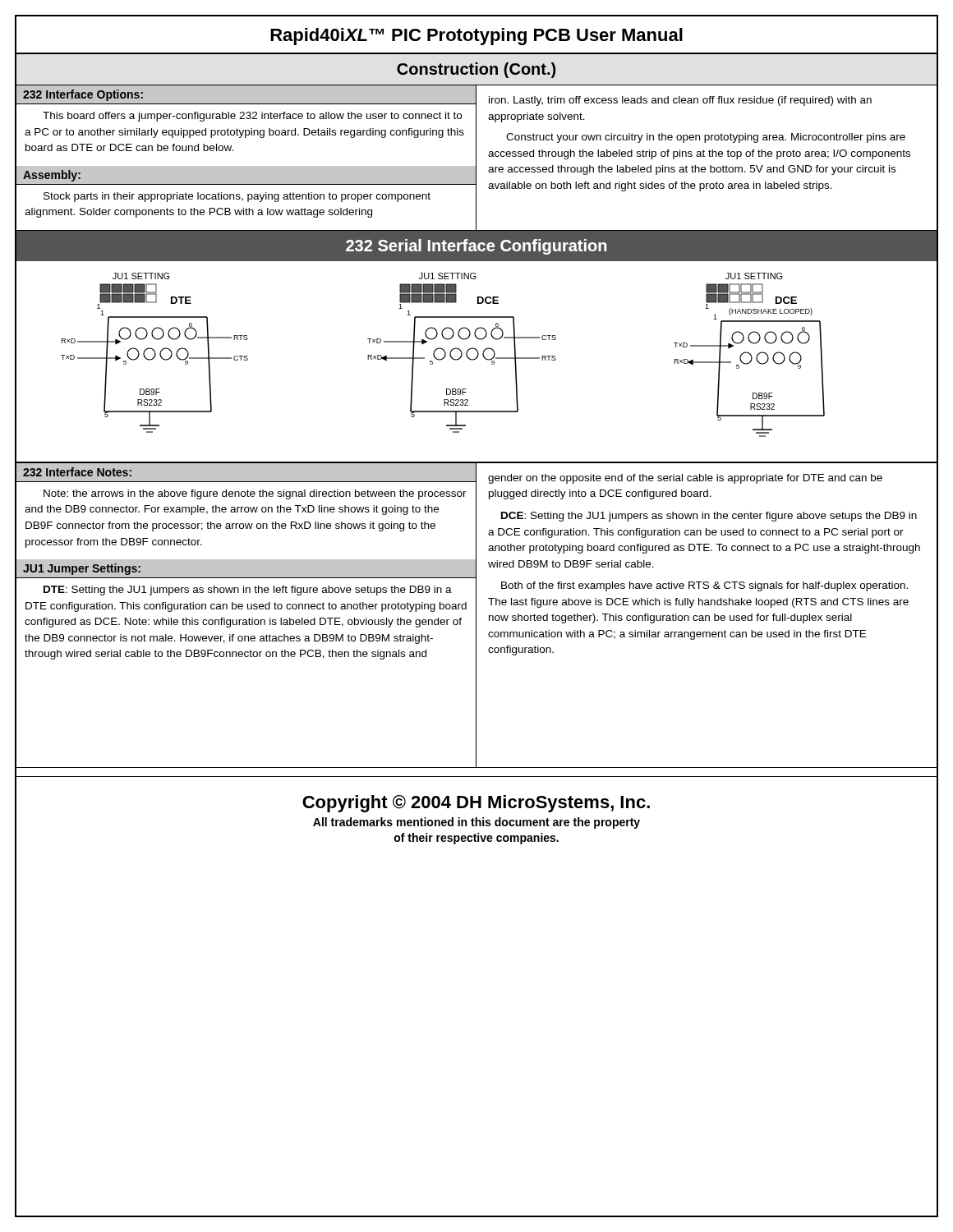
Task: Click on the text starting "232 Interface Options:"
Action: (x=83, y=94)
